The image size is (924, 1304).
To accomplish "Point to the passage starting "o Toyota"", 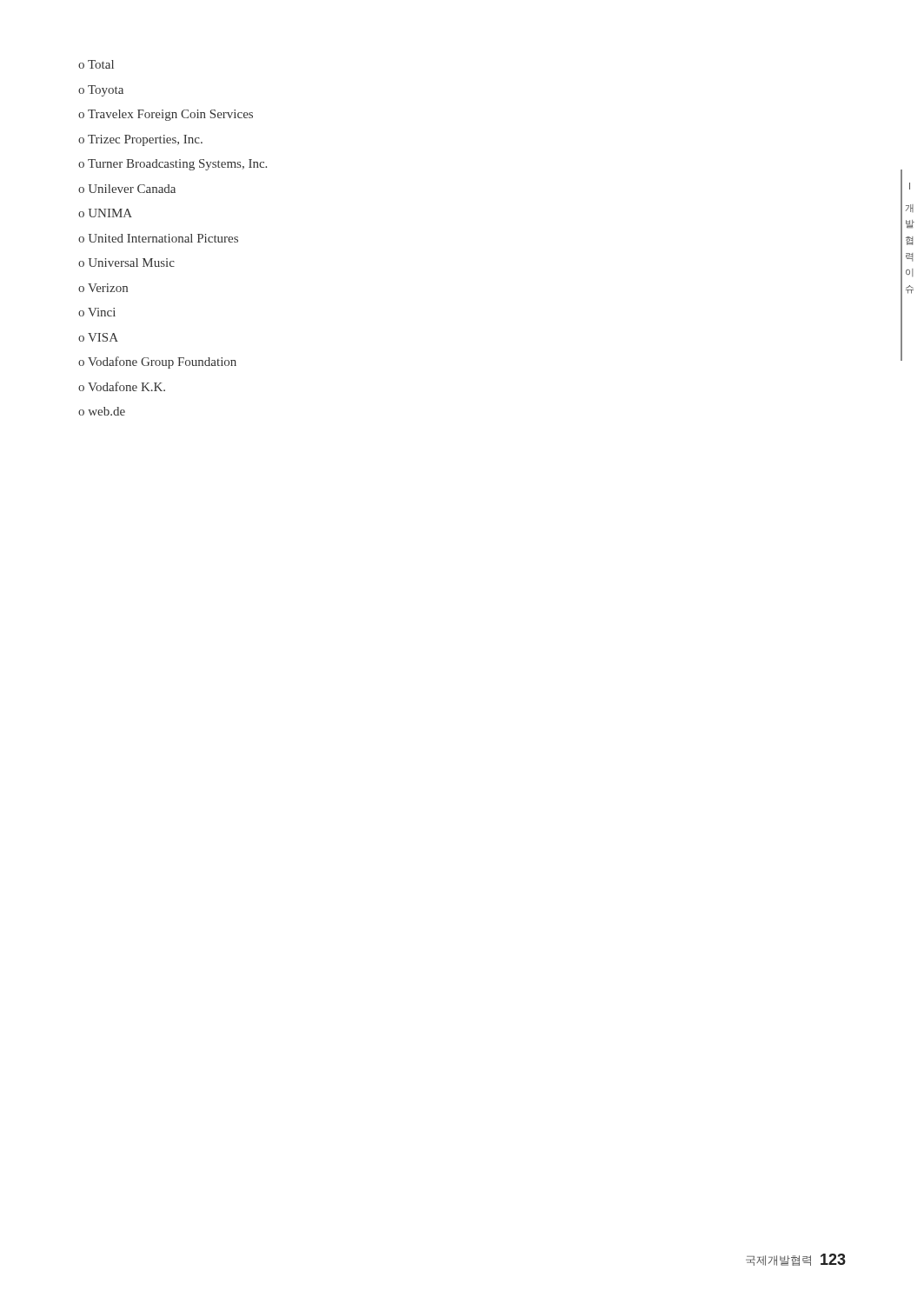I will point(101,89).
